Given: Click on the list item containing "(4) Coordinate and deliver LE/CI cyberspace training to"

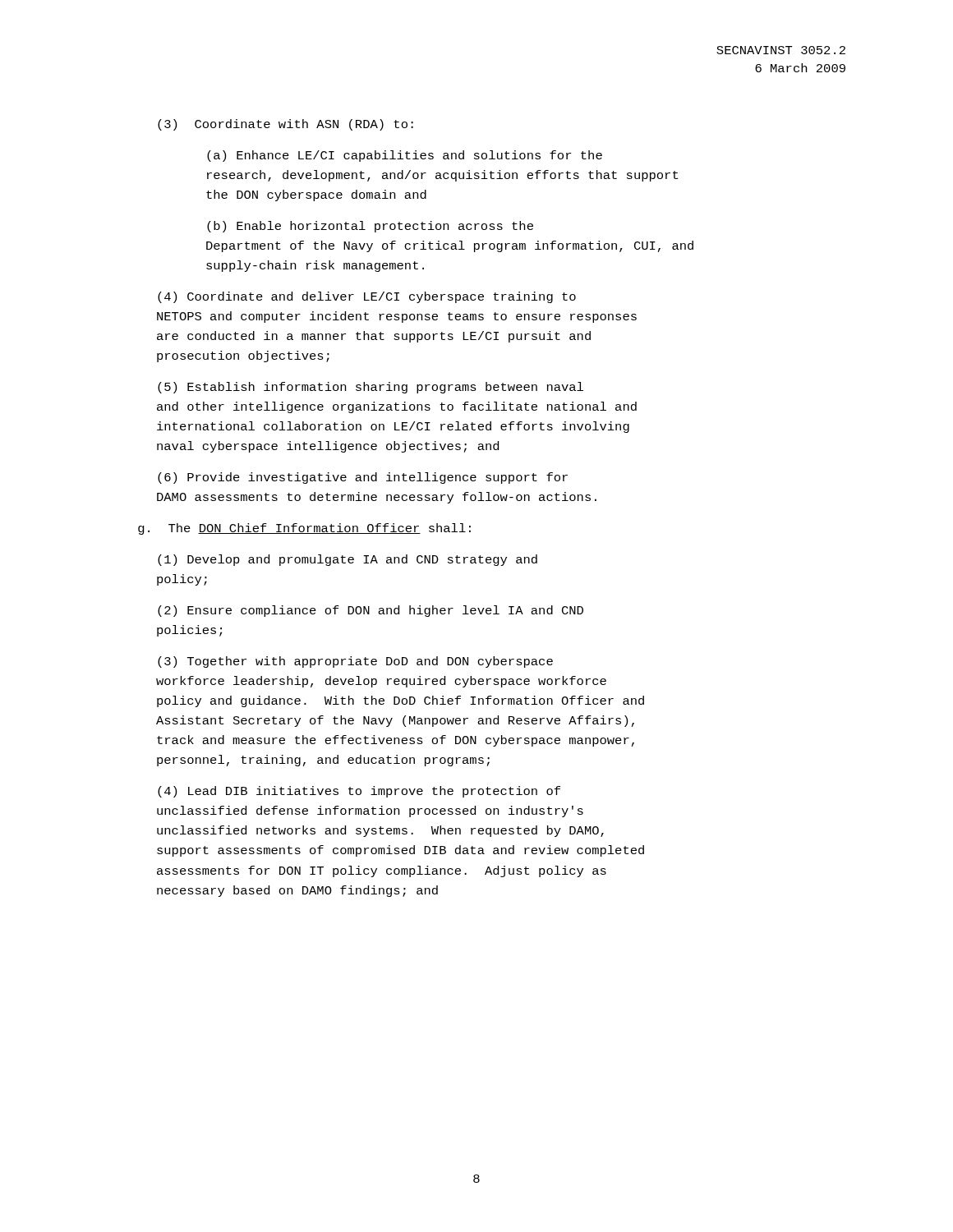Looking at the screenshot, I should 501,327.
